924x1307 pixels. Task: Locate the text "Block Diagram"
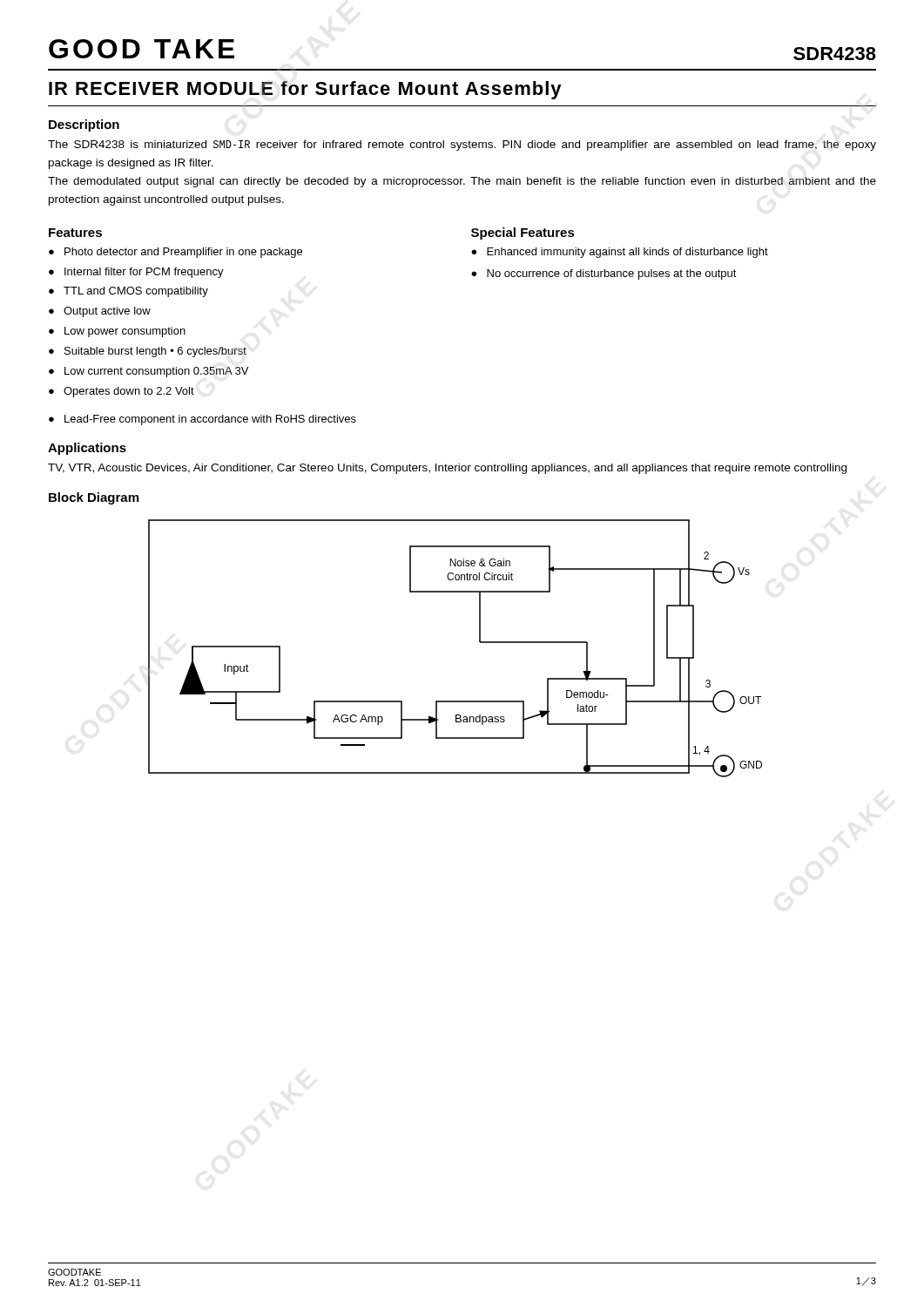click(94, 497)
